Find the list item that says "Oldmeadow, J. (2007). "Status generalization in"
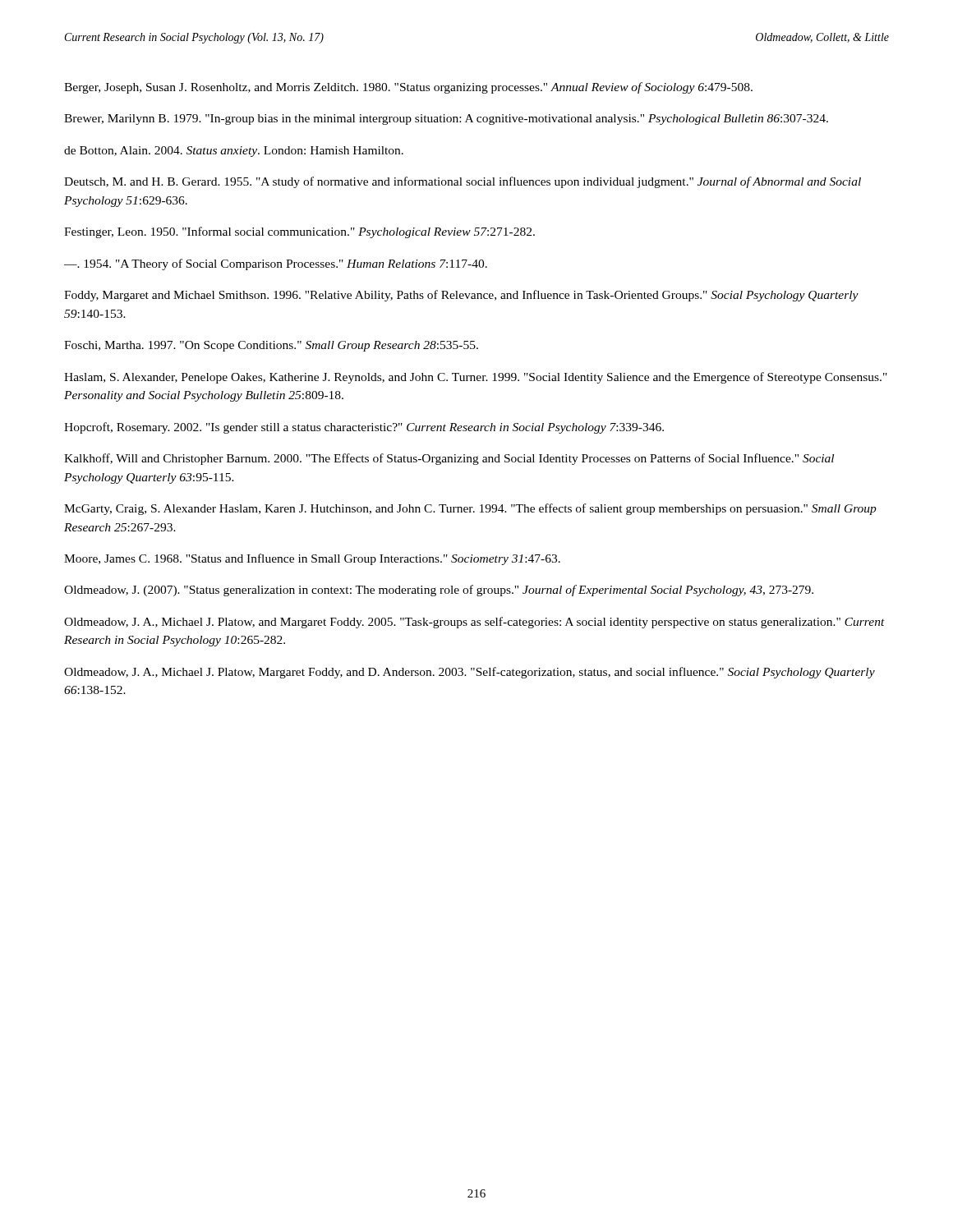 point(439,590)
